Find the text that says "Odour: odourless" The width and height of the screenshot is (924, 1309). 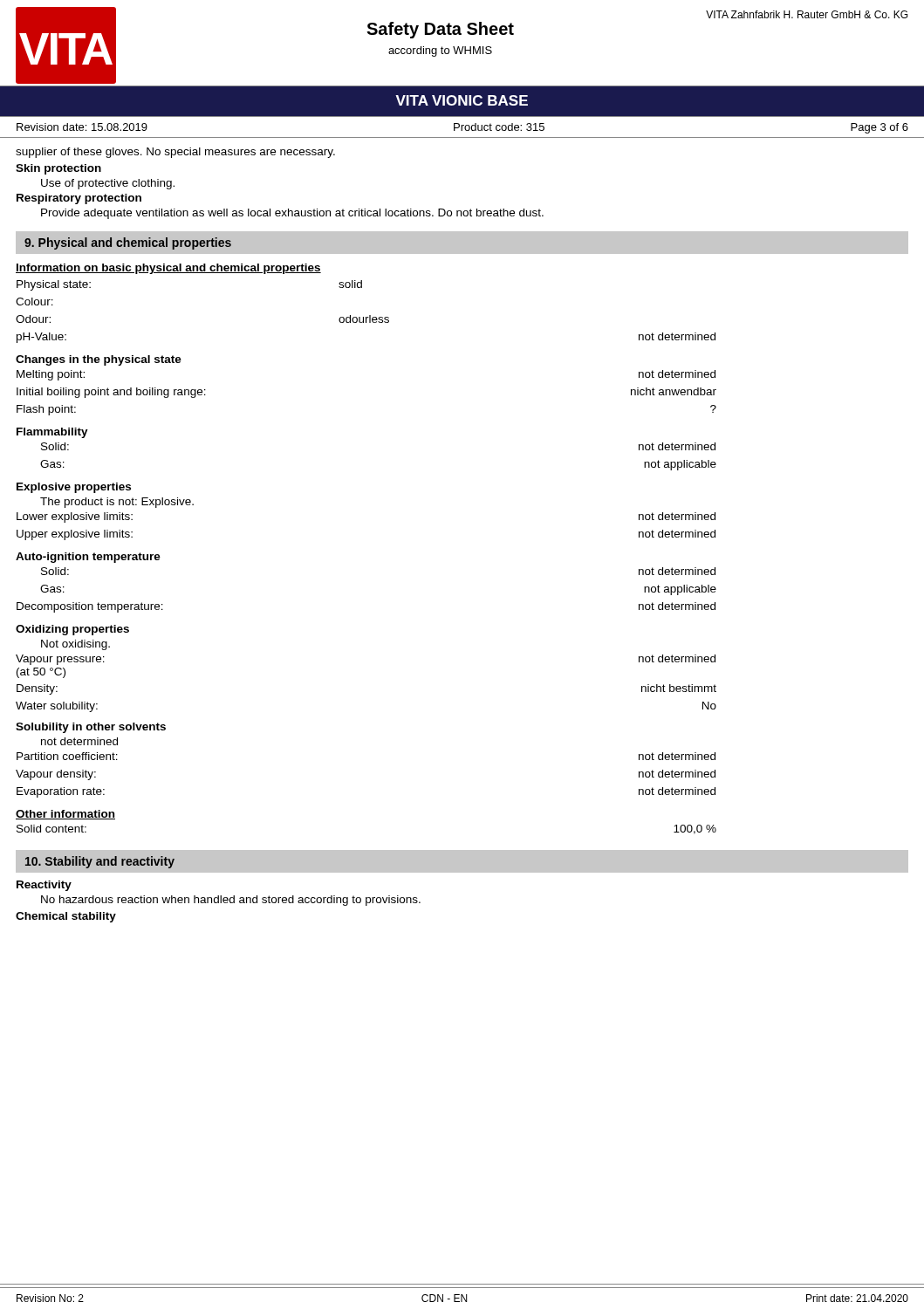coord(34,318)
